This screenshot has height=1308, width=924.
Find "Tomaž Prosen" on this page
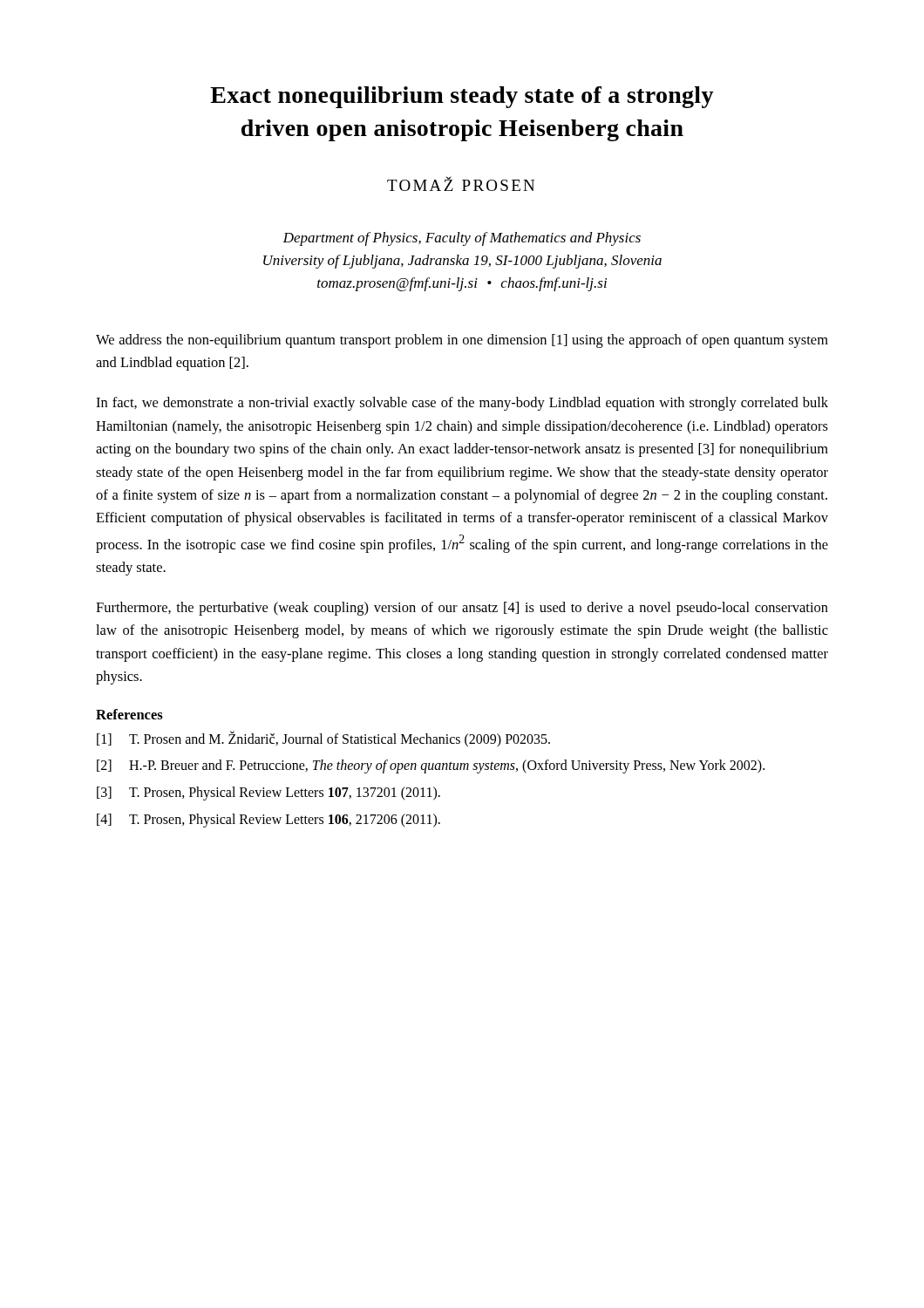(462, 185)
